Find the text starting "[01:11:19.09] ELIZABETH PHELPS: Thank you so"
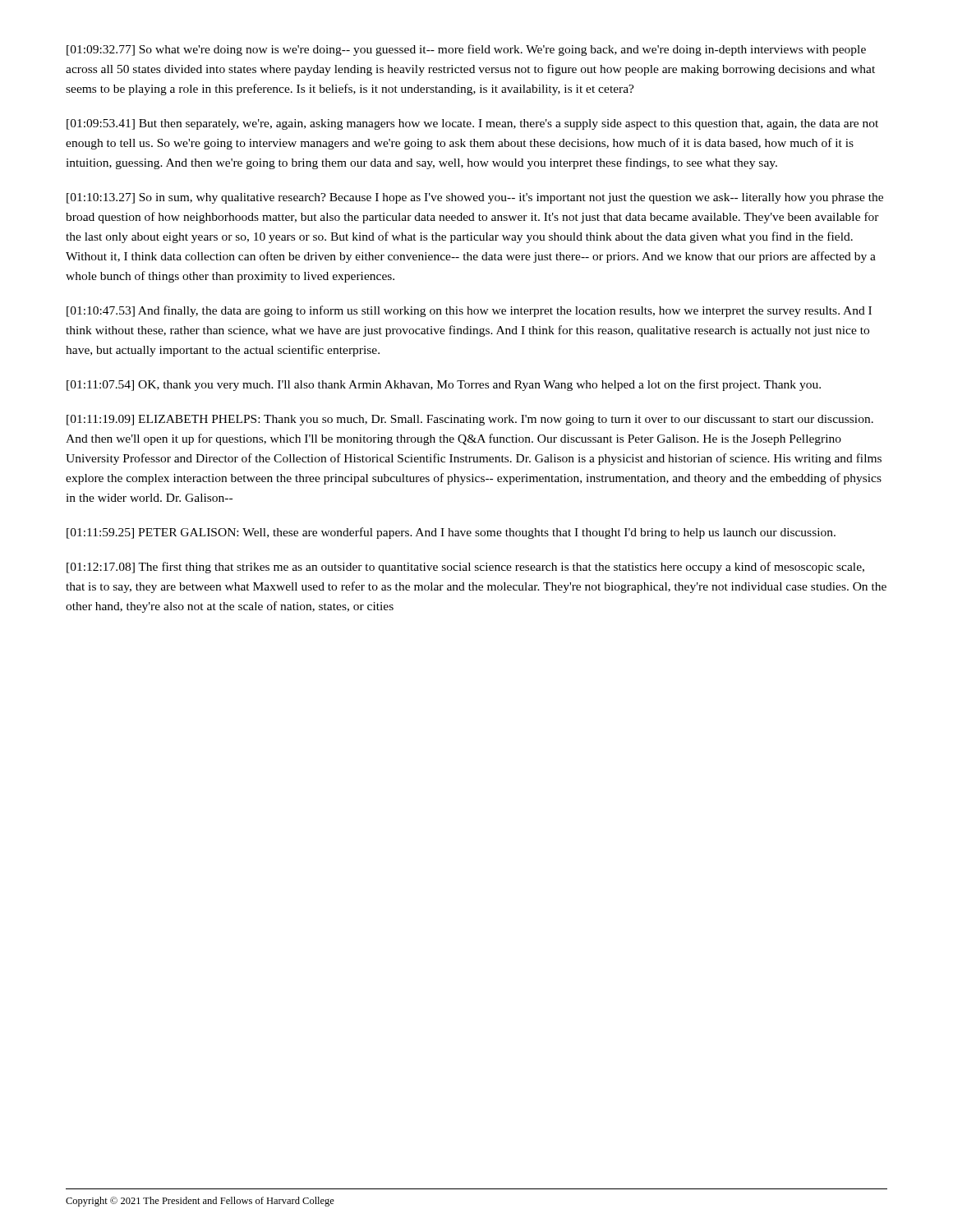The image size is (953, 1232). click(x=474, y=458)
